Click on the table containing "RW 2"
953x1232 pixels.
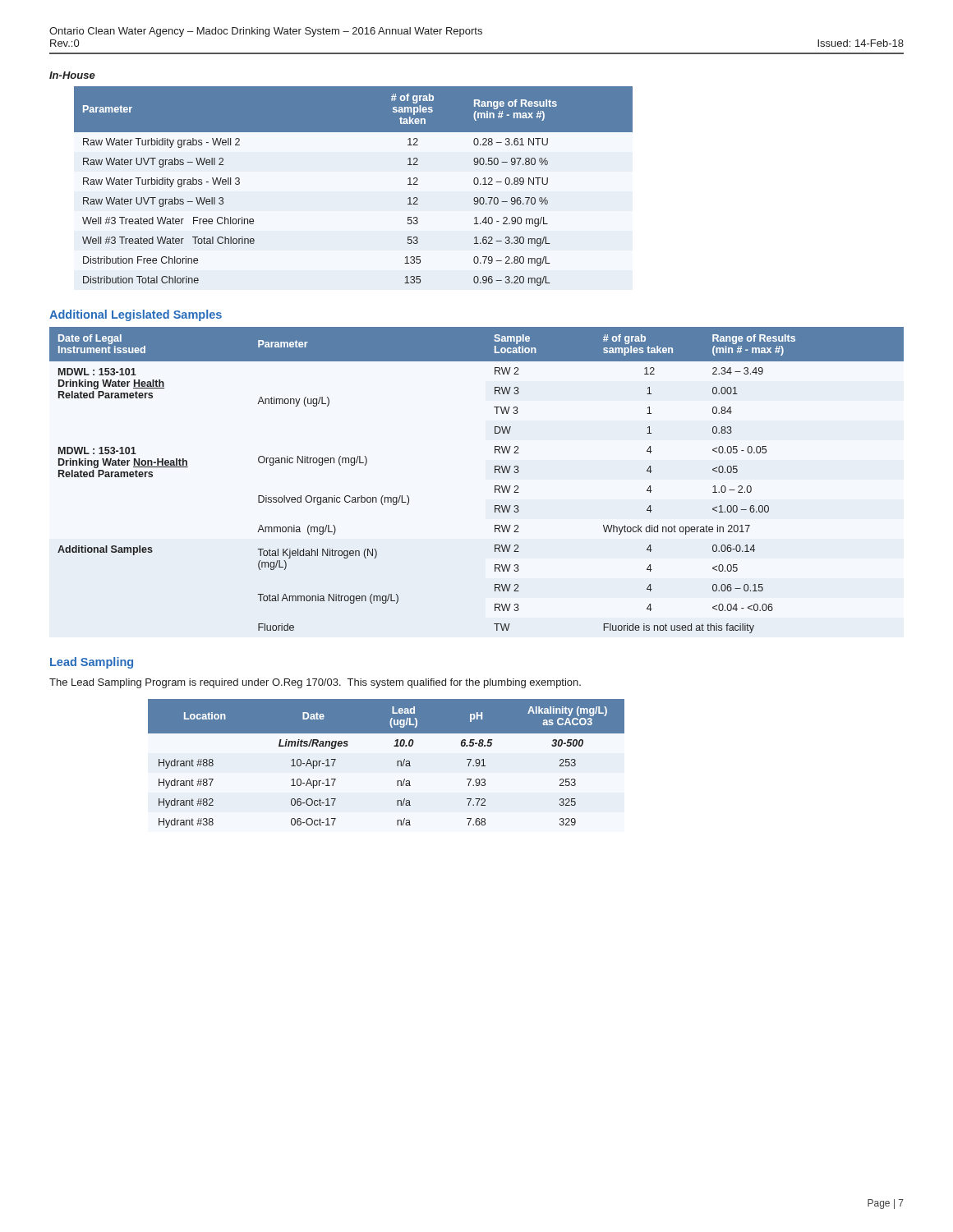coord(476,482)
